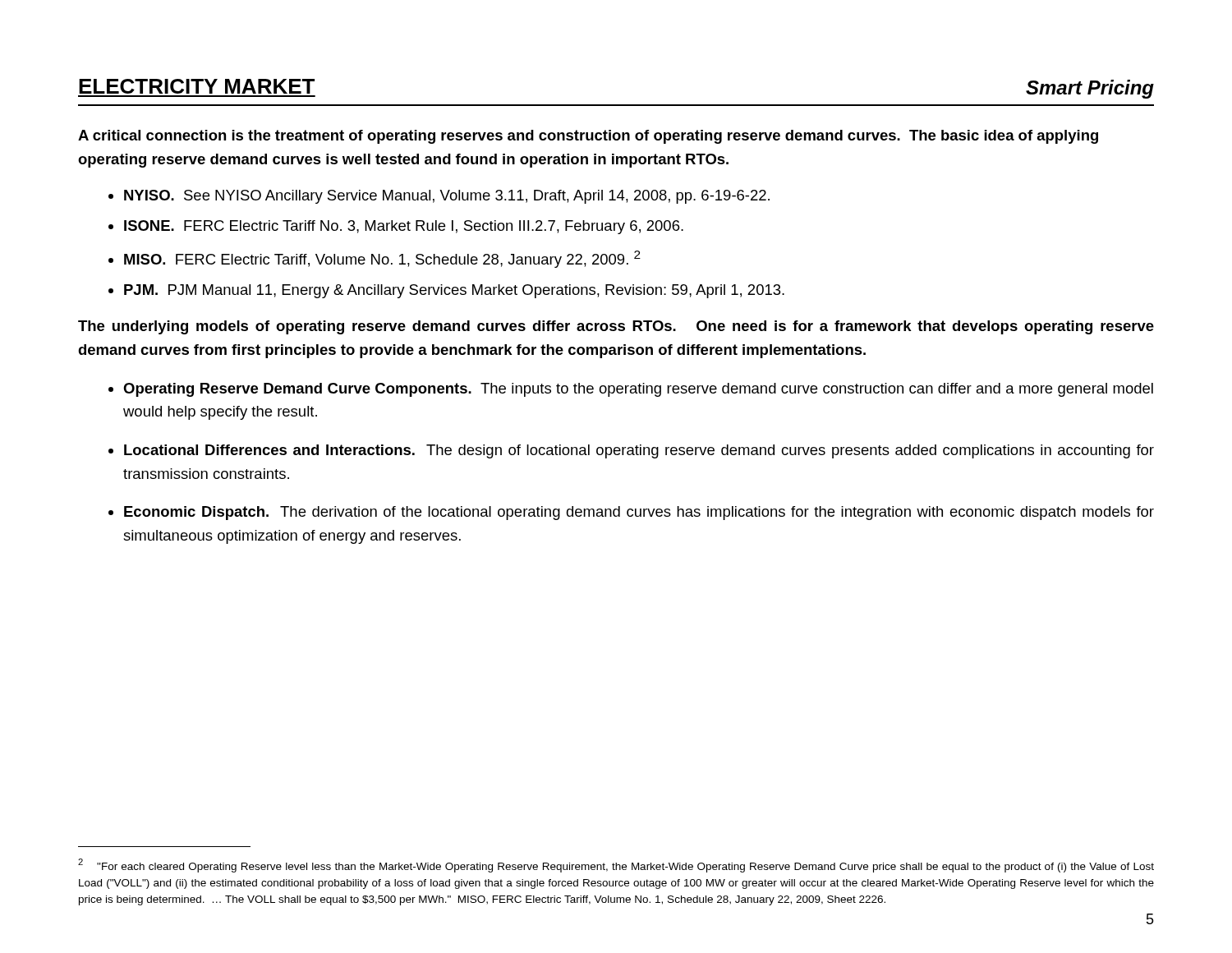Select the list item that reads "Locational Differences and Interactions."
The width and height of the screenshot is (1232, 953).
pyautogui.click(x=639, y=461)
